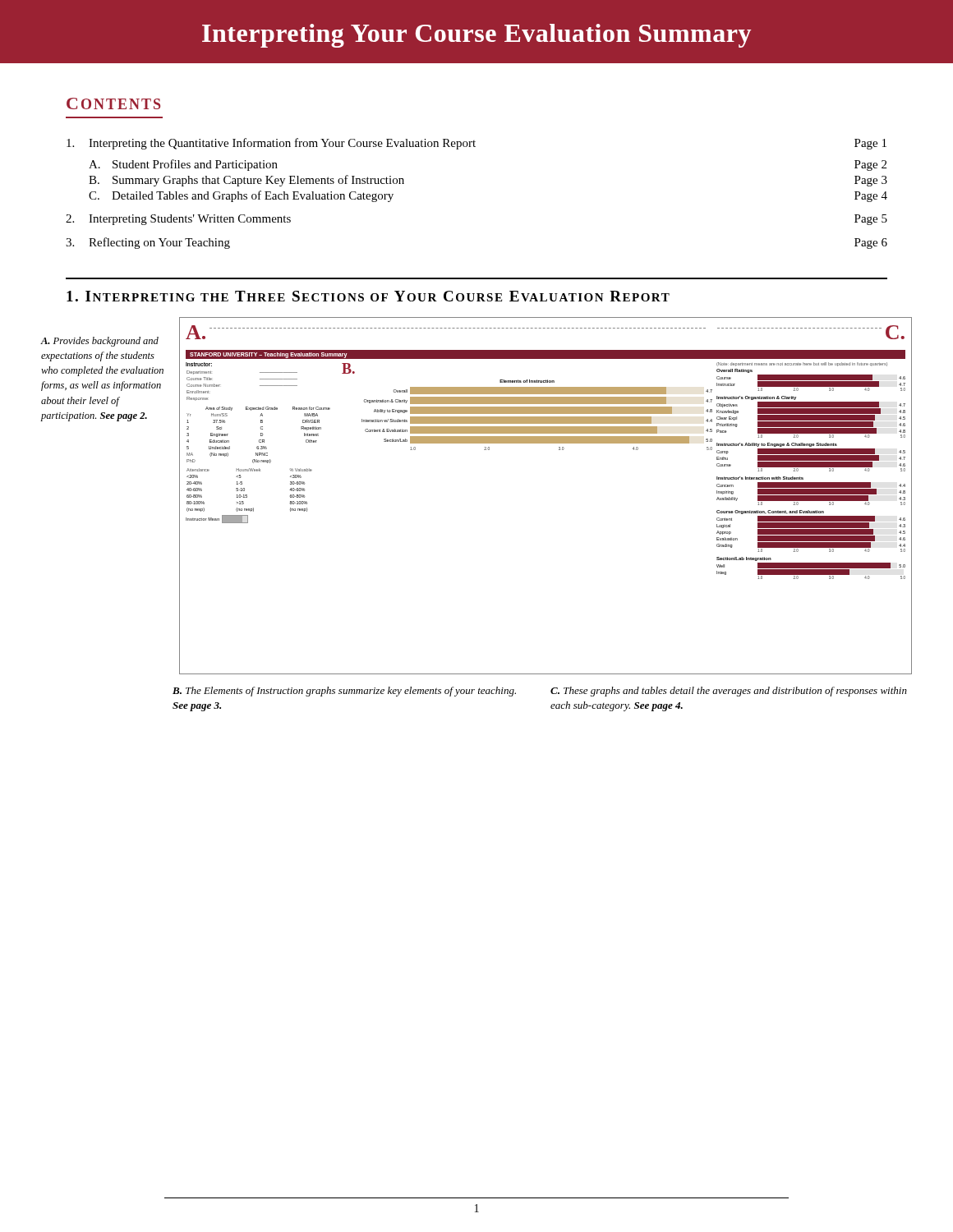Locate the list item that says "Student Profiles and Participation"
Viewport: 953px width, 1232px height.
(195, 164)
